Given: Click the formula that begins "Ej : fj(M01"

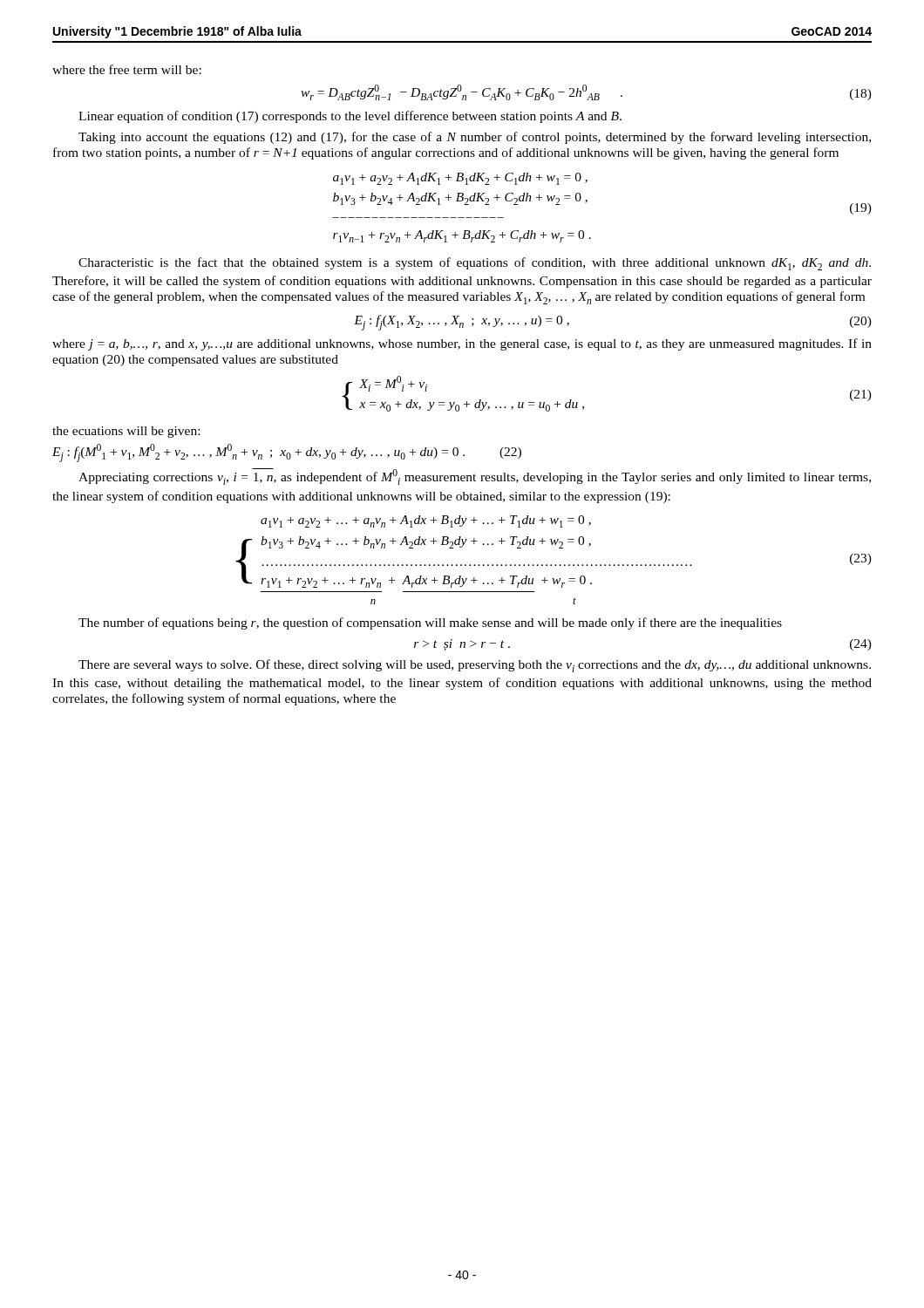Looking at the screenshot, I should 287,452.
